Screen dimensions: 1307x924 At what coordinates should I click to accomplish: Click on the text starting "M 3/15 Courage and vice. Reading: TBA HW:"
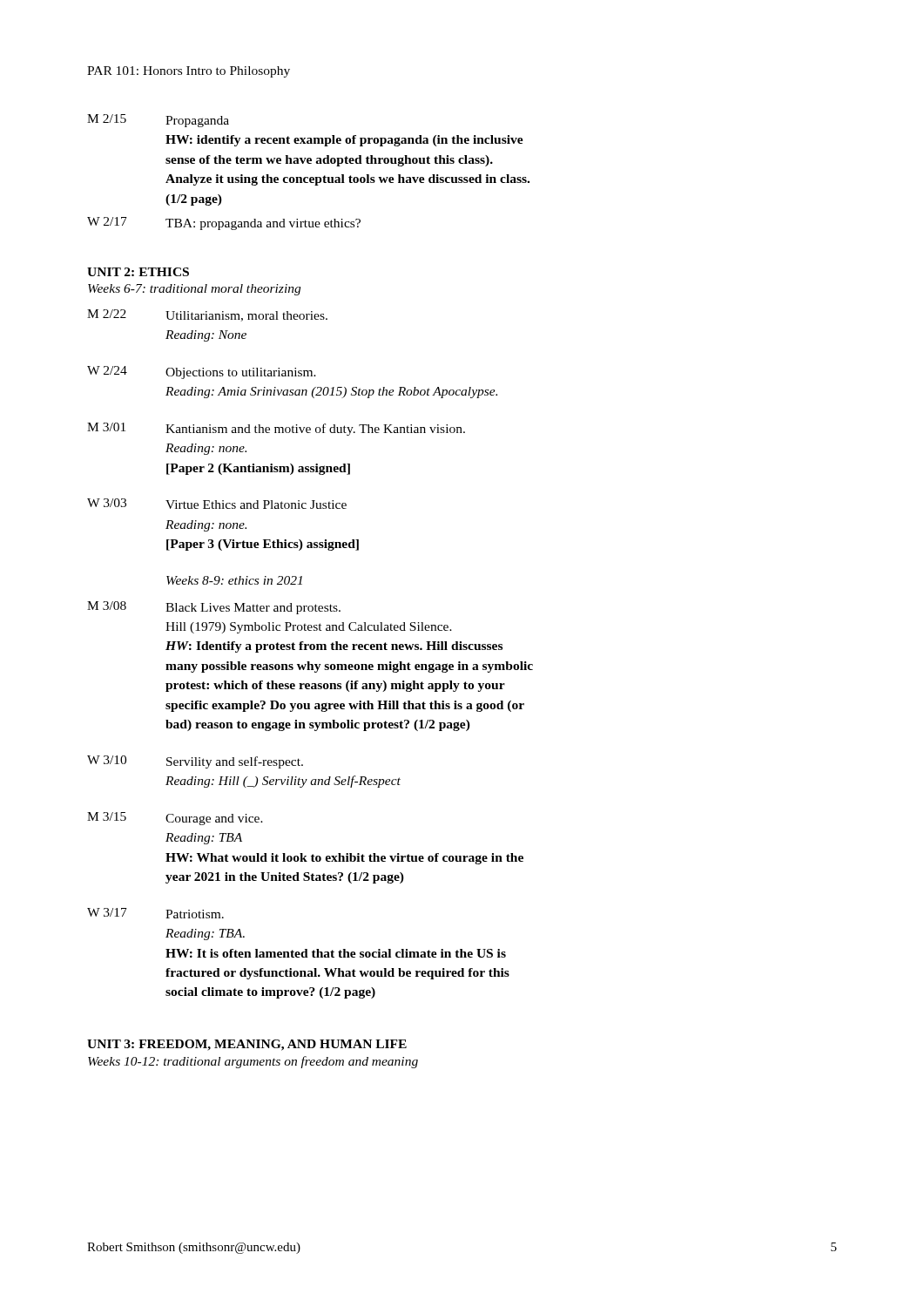462,848
